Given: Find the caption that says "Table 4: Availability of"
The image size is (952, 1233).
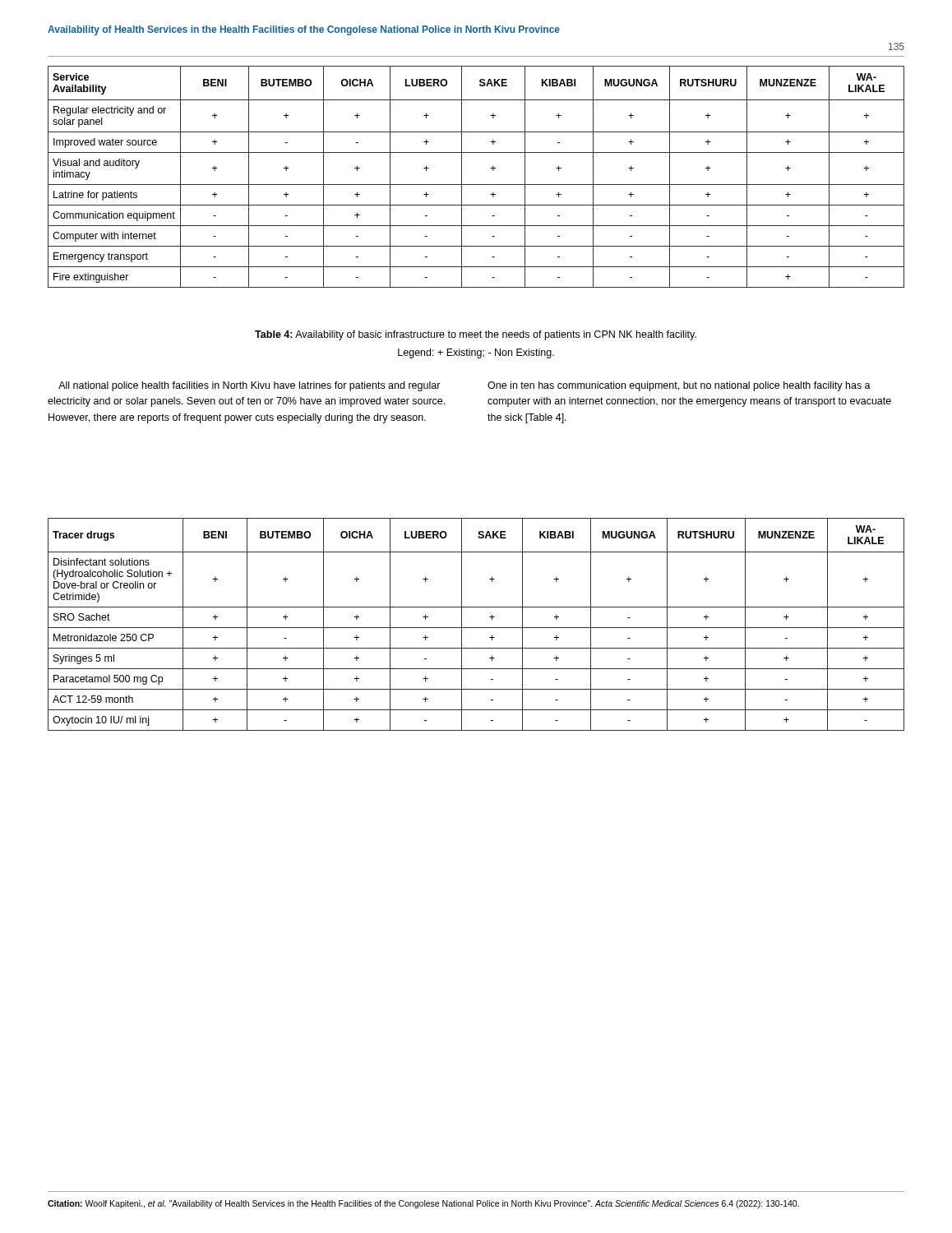Looking at the screenshot, I should (x=476, y=335).
